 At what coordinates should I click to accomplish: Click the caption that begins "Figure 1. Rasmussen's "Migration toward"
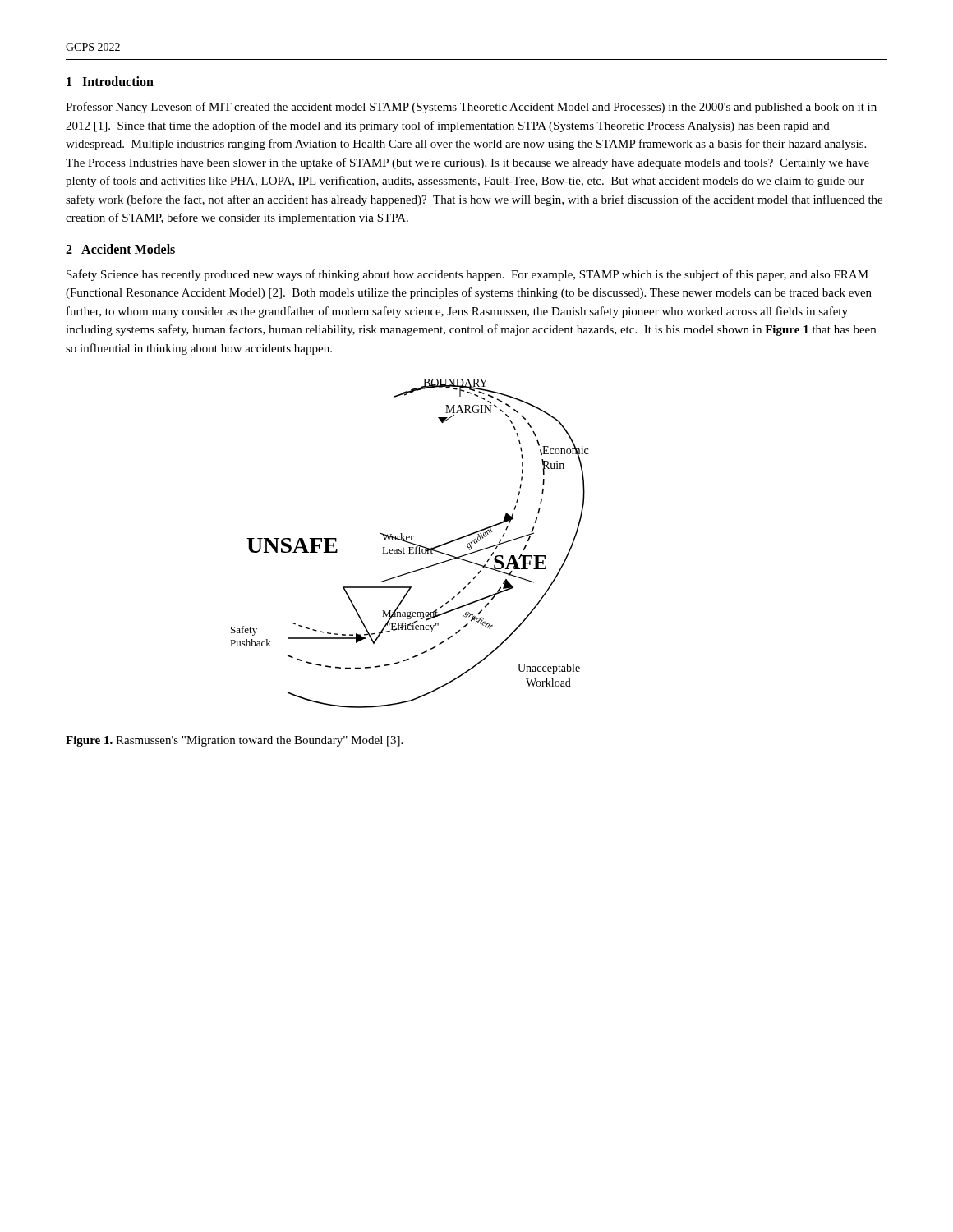pos(235,740)
